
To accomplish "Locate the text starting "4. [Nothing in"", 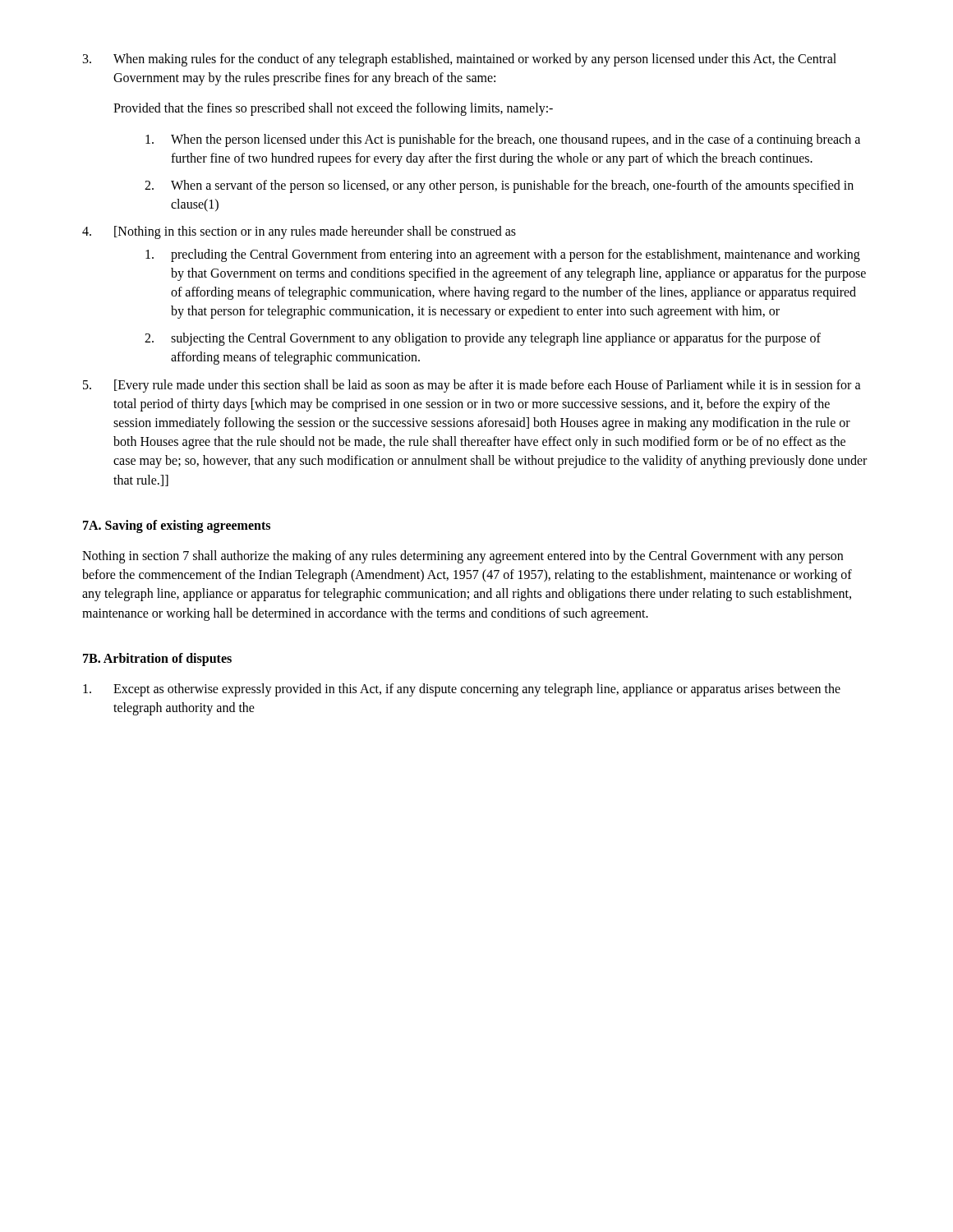I will coord(299,232).
